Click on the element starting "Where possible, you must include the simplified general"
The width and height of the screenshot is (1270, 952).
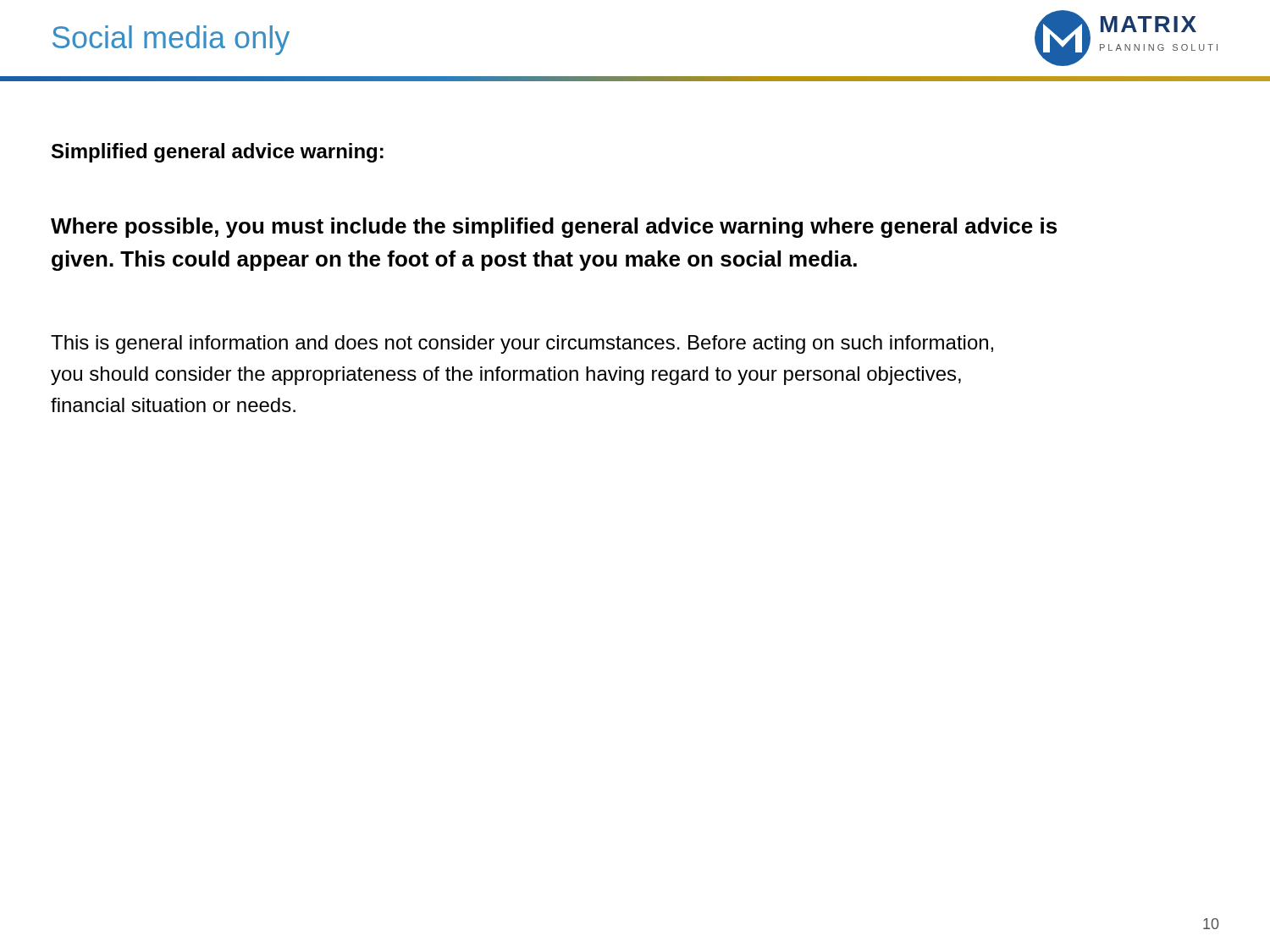pyautogui.click(x=554, y=242)
